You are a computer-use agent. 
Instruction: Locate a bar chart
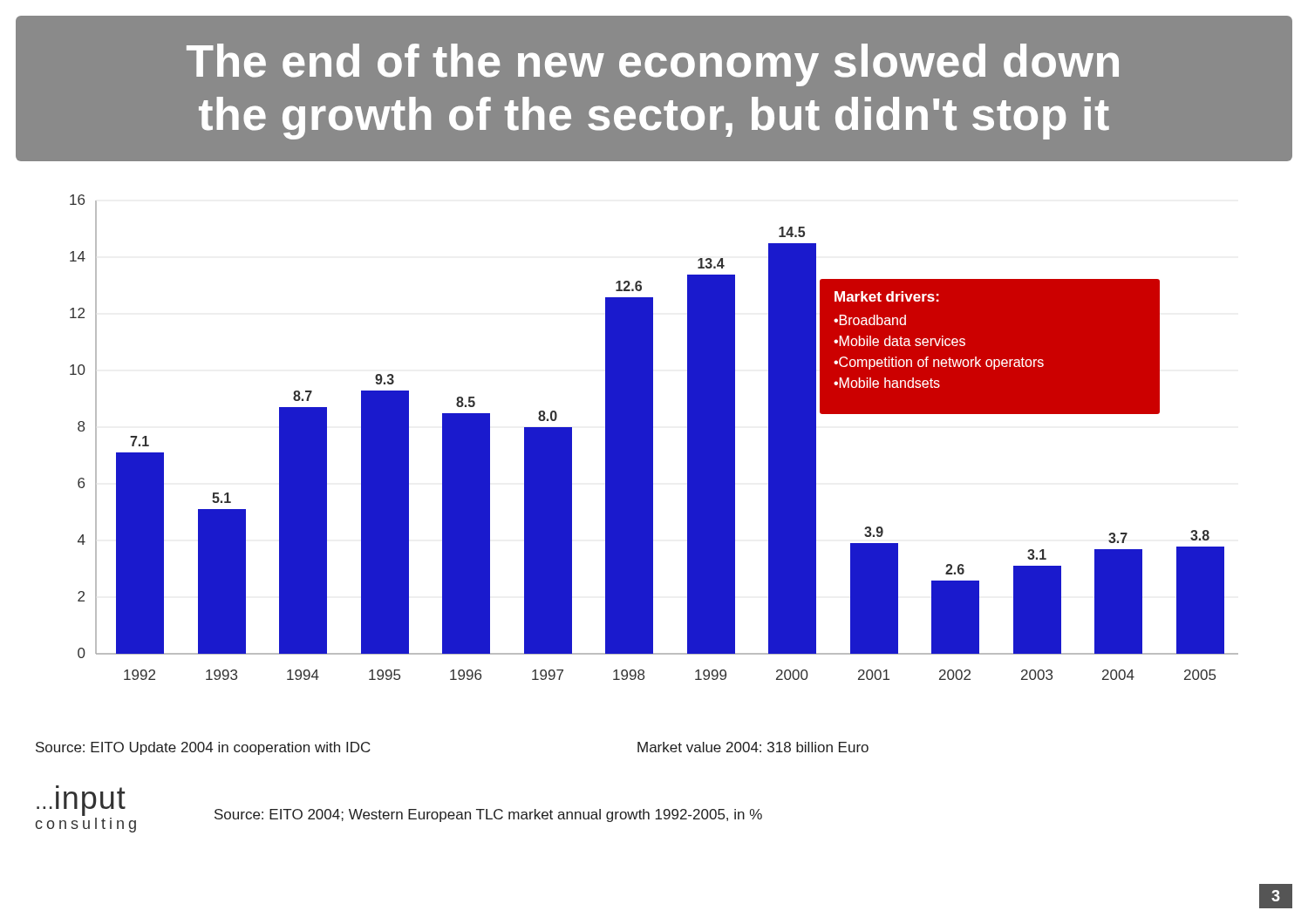(654, 453)
